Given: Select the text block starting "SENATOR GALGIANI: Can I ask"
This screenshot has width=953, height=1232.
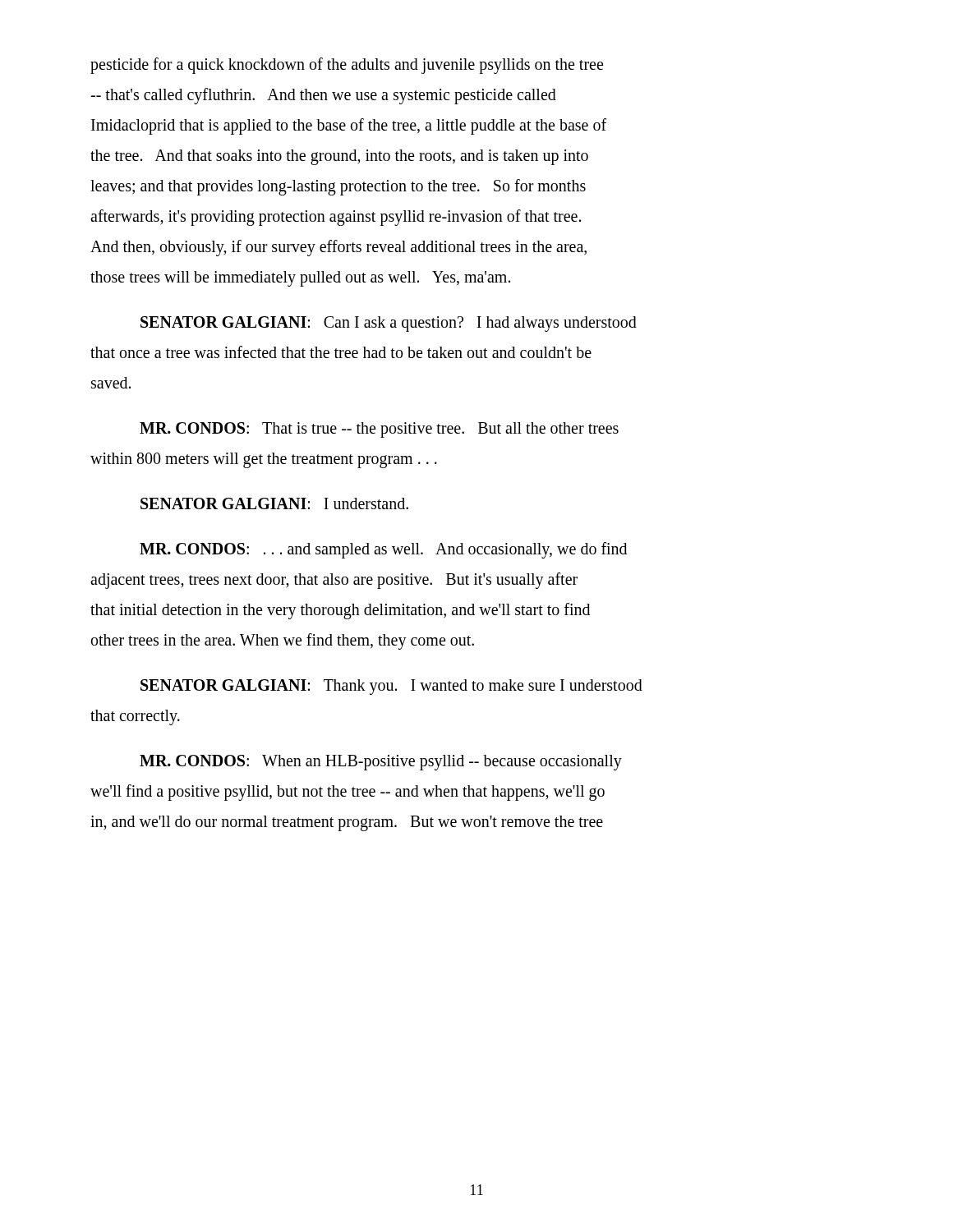Looking at the screenshot, I should [476, 353].
